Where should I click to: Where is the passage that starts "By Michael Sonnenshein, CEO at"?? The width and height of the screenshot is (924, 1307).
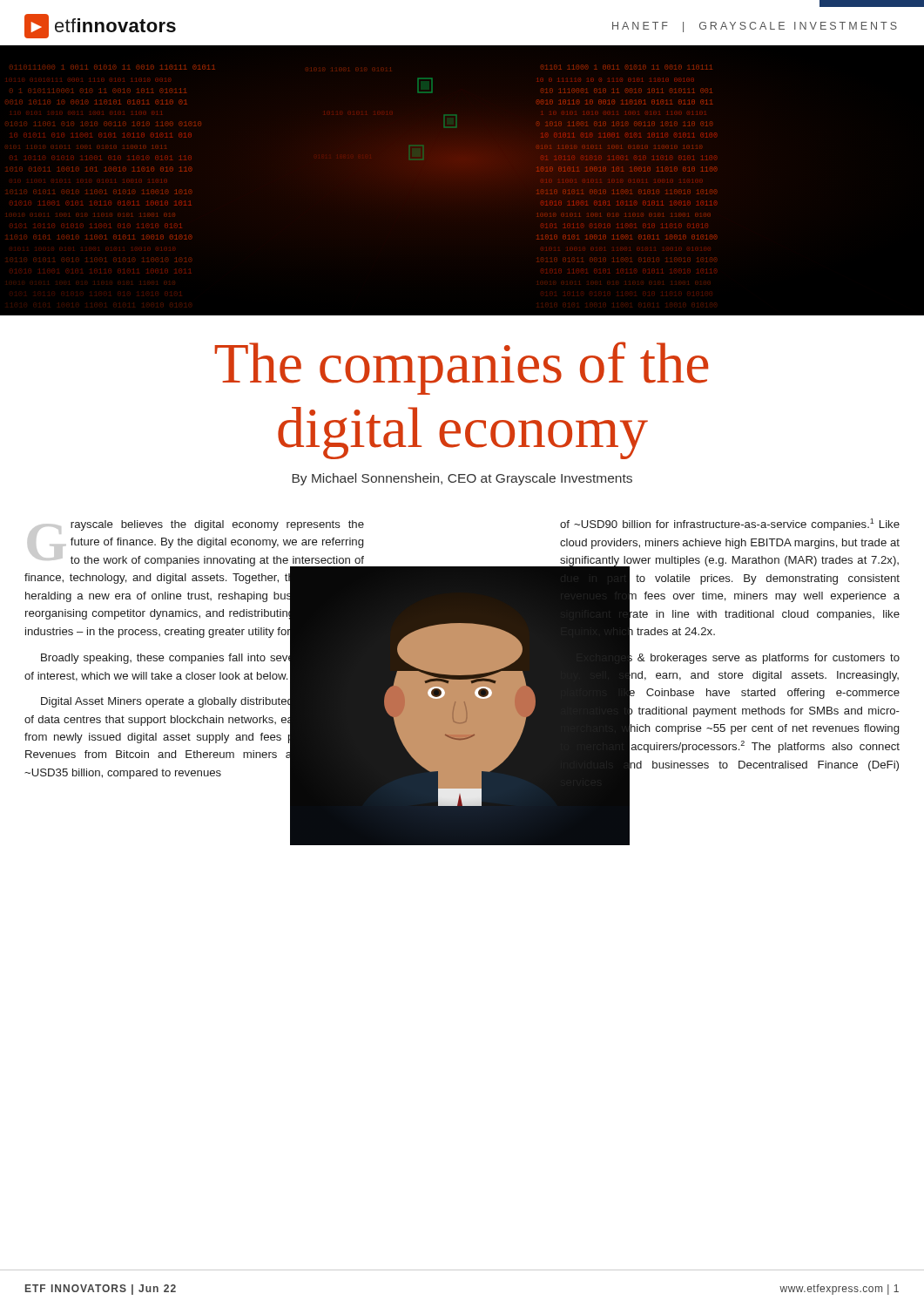462,478
